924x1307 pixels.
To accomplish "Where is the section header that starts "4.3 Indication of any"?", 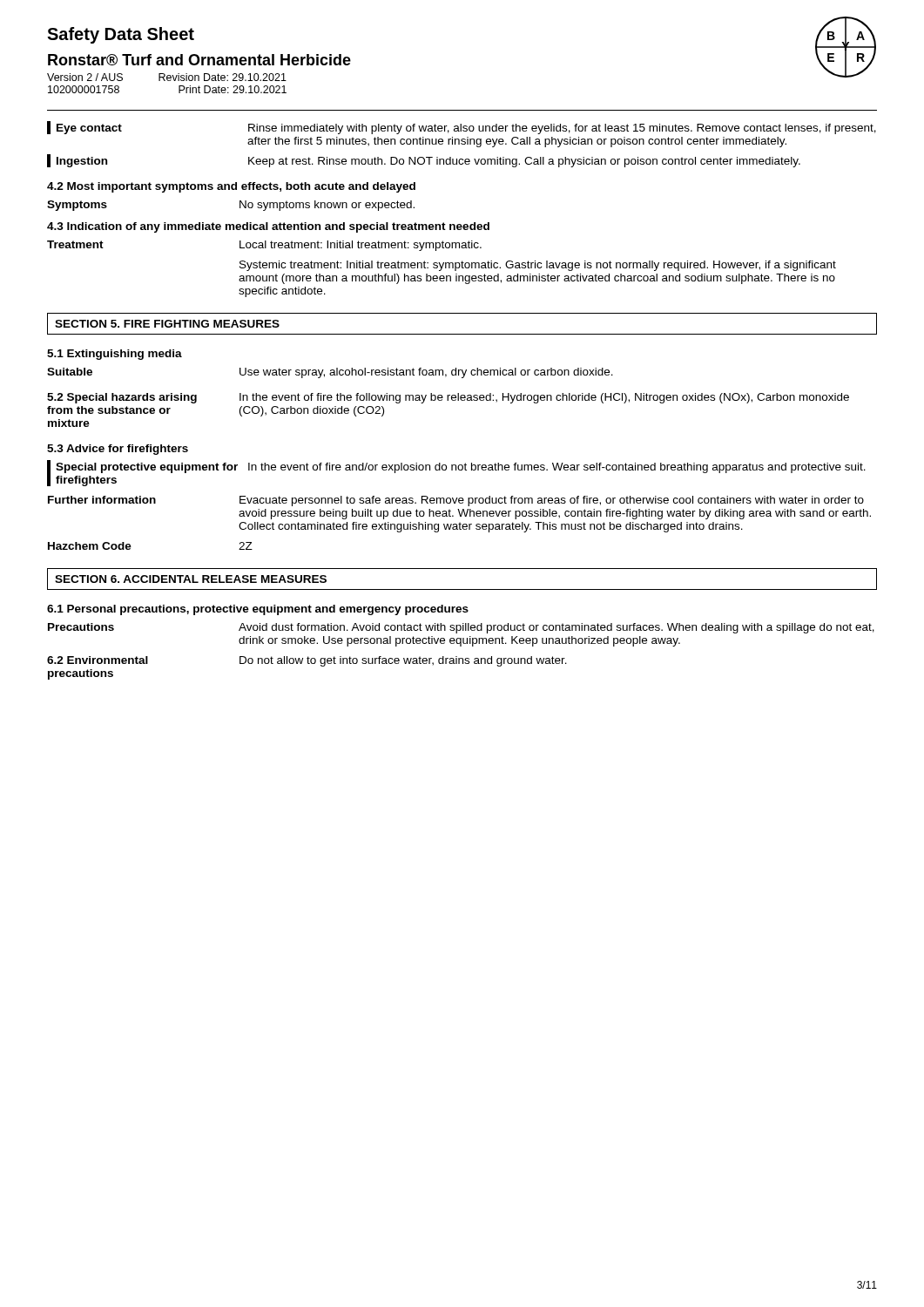I will tap(269, 226).
